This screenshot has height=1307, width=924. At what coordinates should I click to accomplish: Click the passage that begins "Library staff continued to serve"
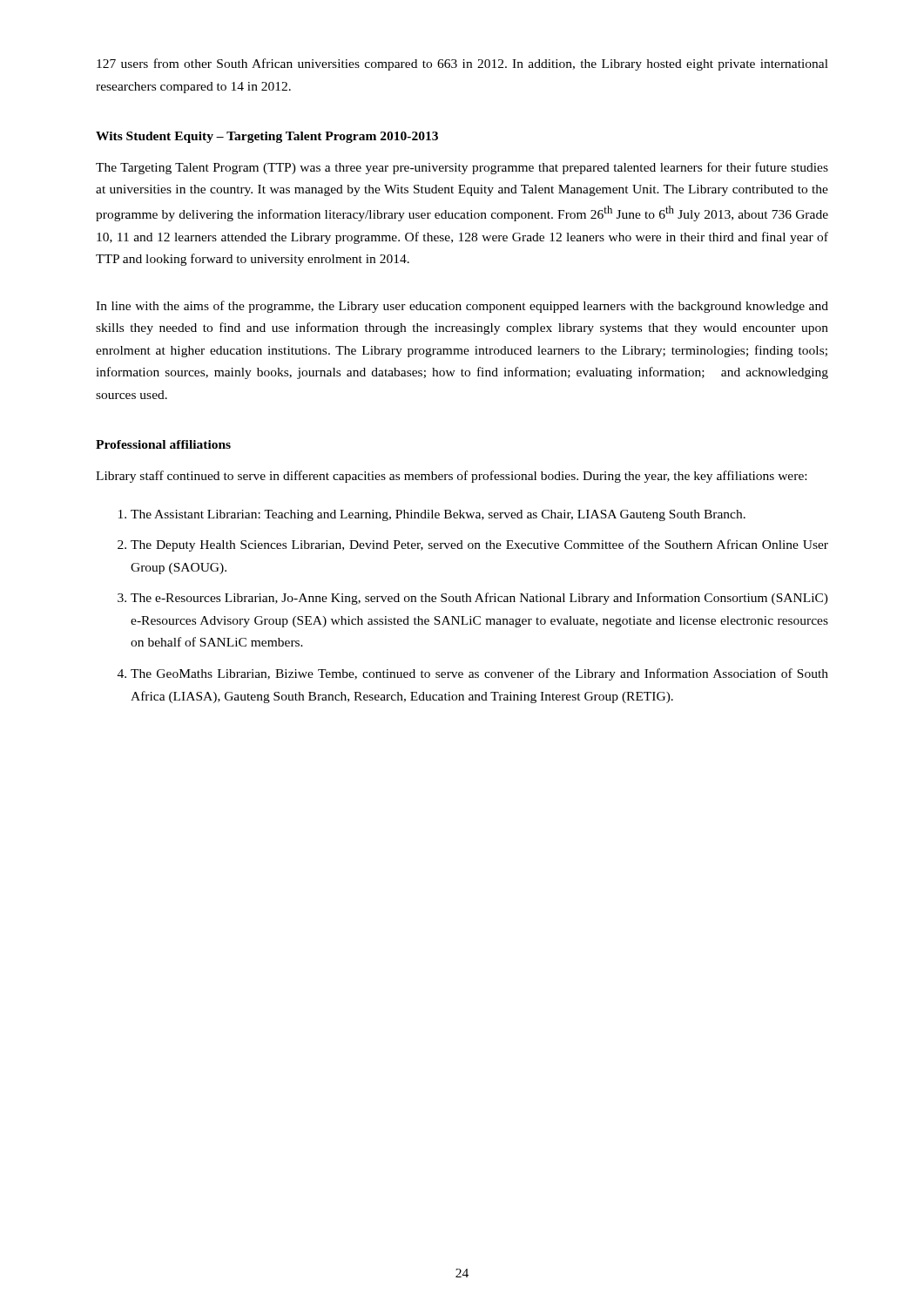point(462,476)
